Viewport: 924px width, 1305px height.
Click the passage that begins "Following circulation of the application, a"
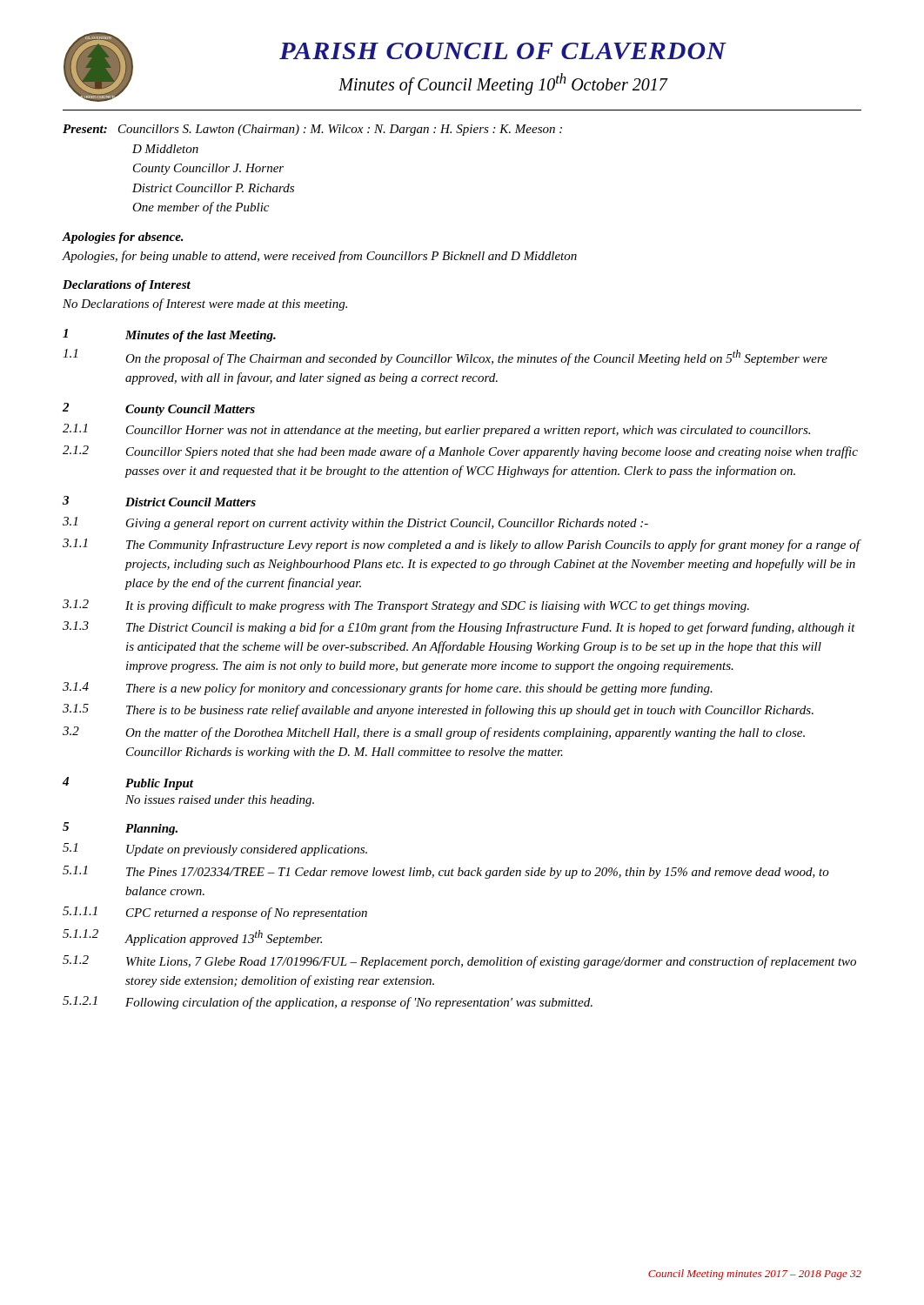pyautogui.click(x=359, y=1002)
